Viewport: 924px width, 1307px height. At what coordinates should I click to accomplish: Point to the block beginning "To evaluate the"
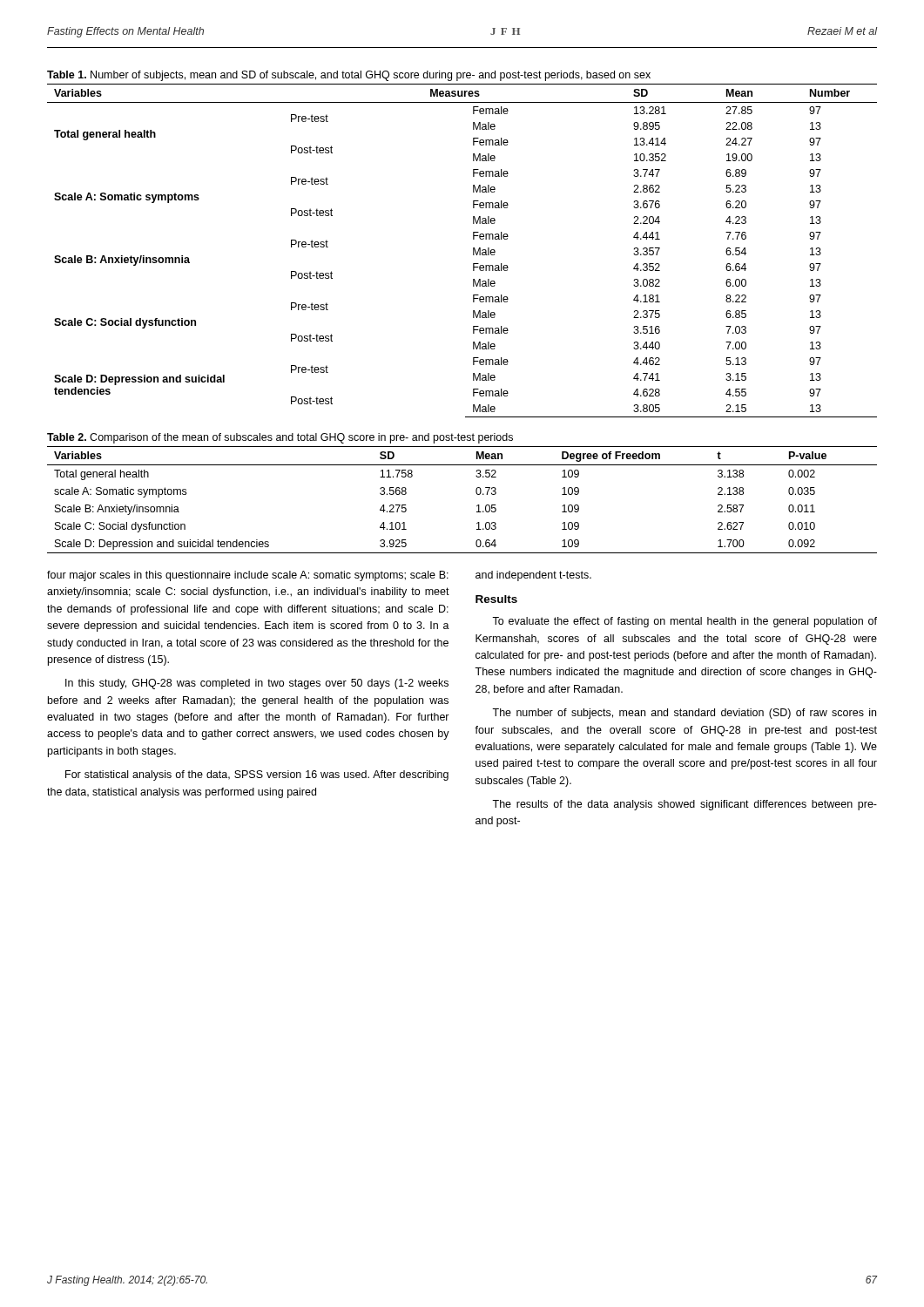tap(676, 722)
